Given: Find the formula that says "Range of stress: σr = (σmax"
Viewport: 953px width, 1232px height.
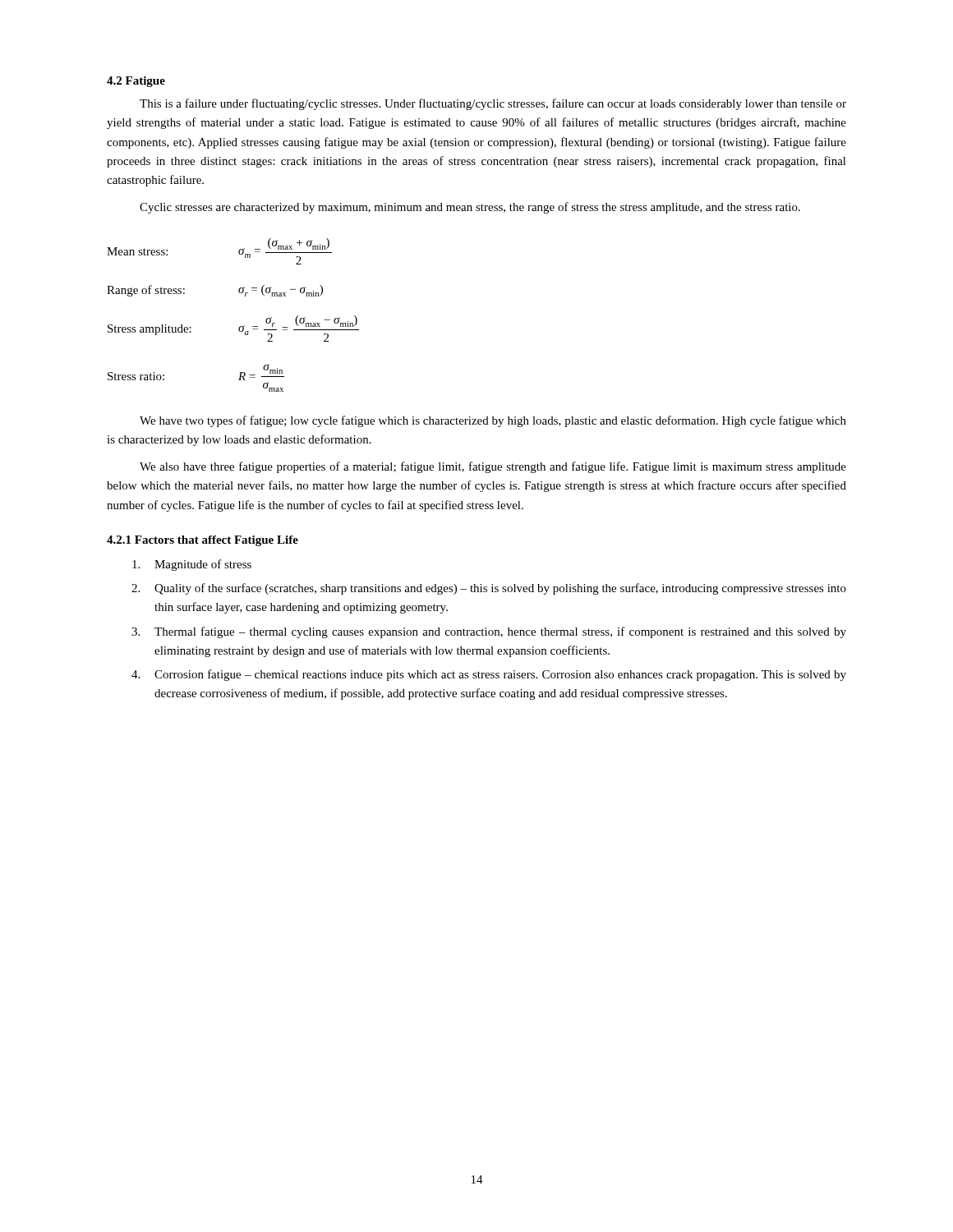Looking at the screenshot, I should coord(143,290).
